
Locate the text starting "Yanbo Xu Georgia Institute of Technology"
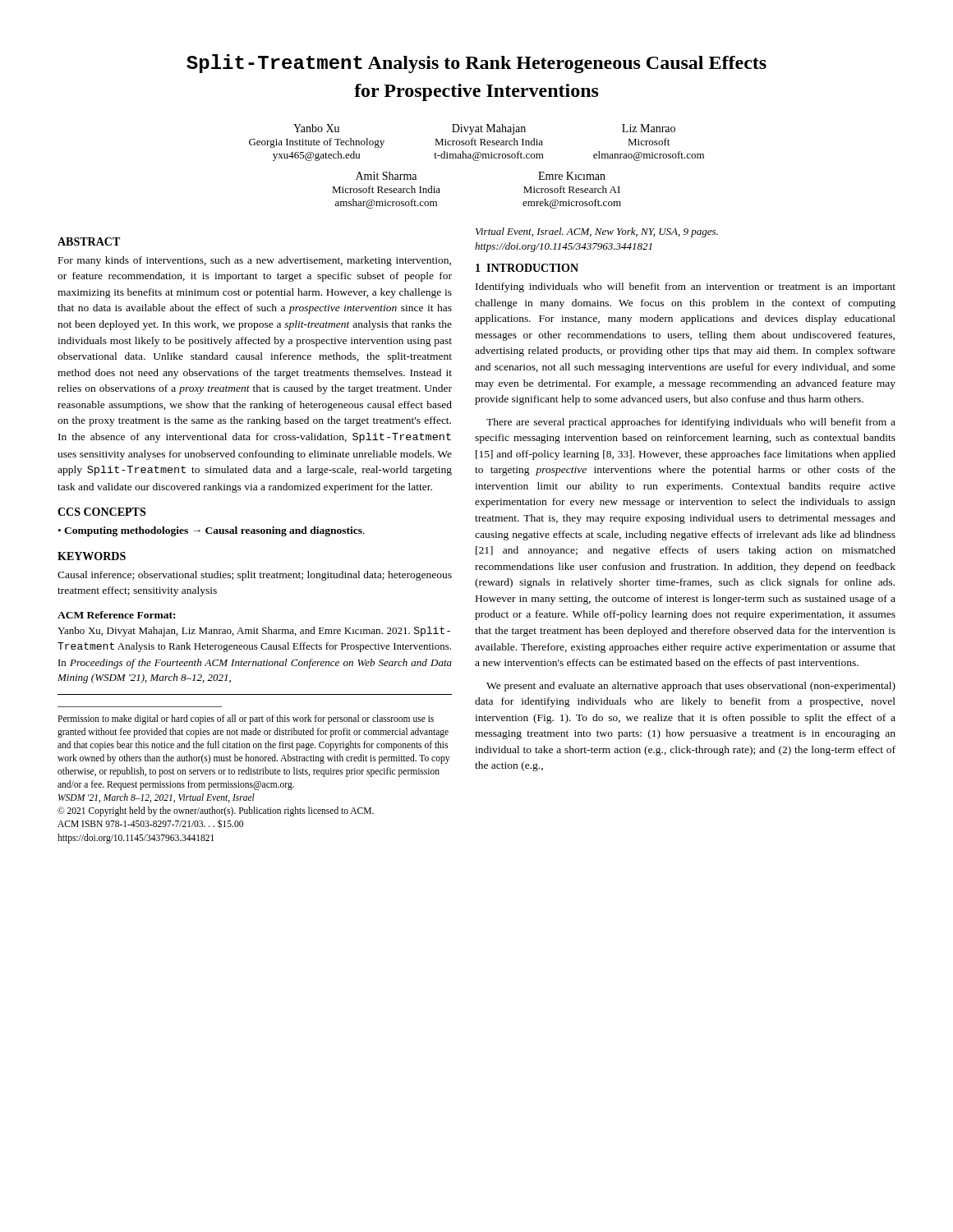(317, 142)
